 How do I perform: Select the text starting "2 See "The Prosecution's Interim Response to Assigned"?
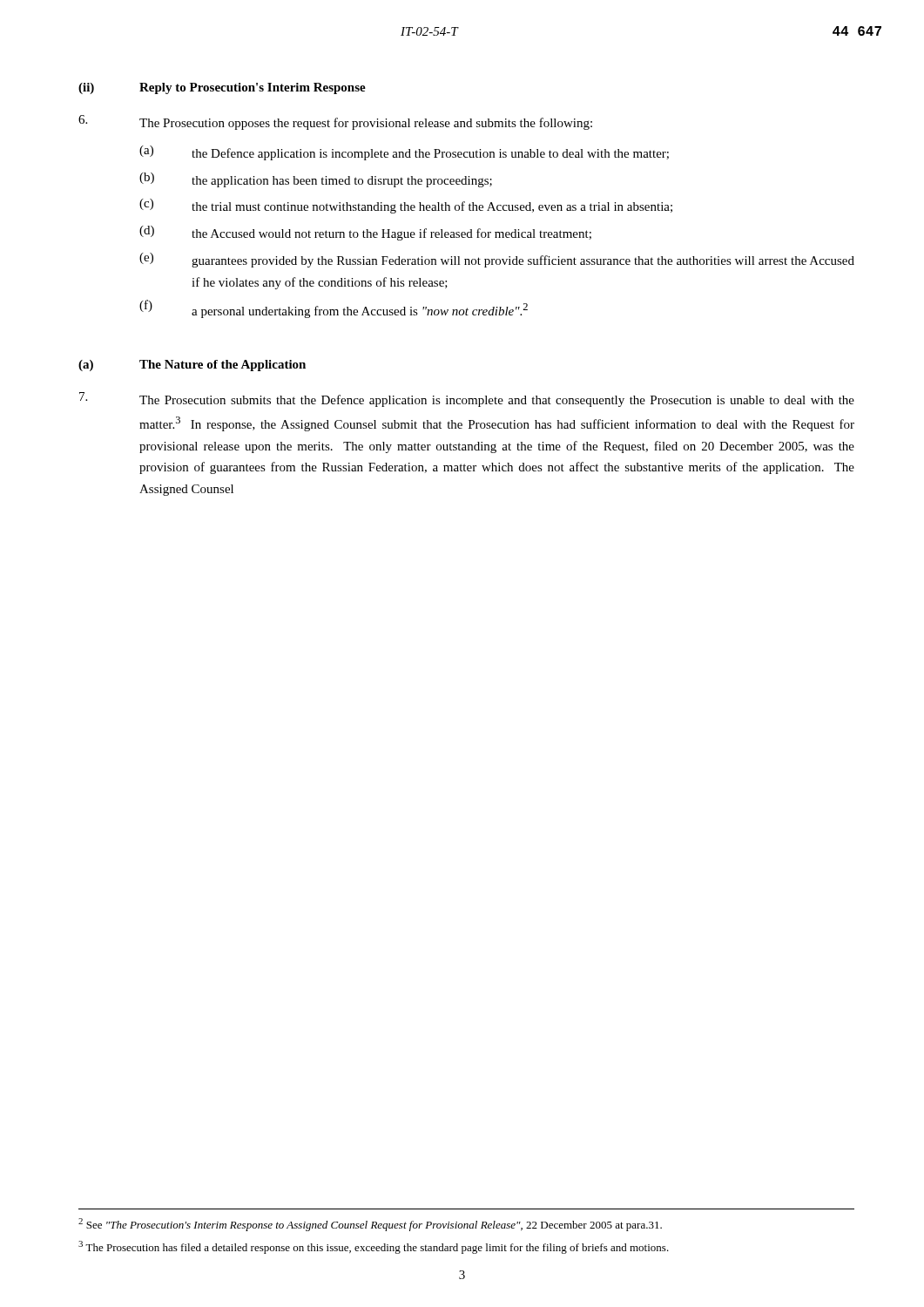pyautogui.click(x=370, y=1224)
